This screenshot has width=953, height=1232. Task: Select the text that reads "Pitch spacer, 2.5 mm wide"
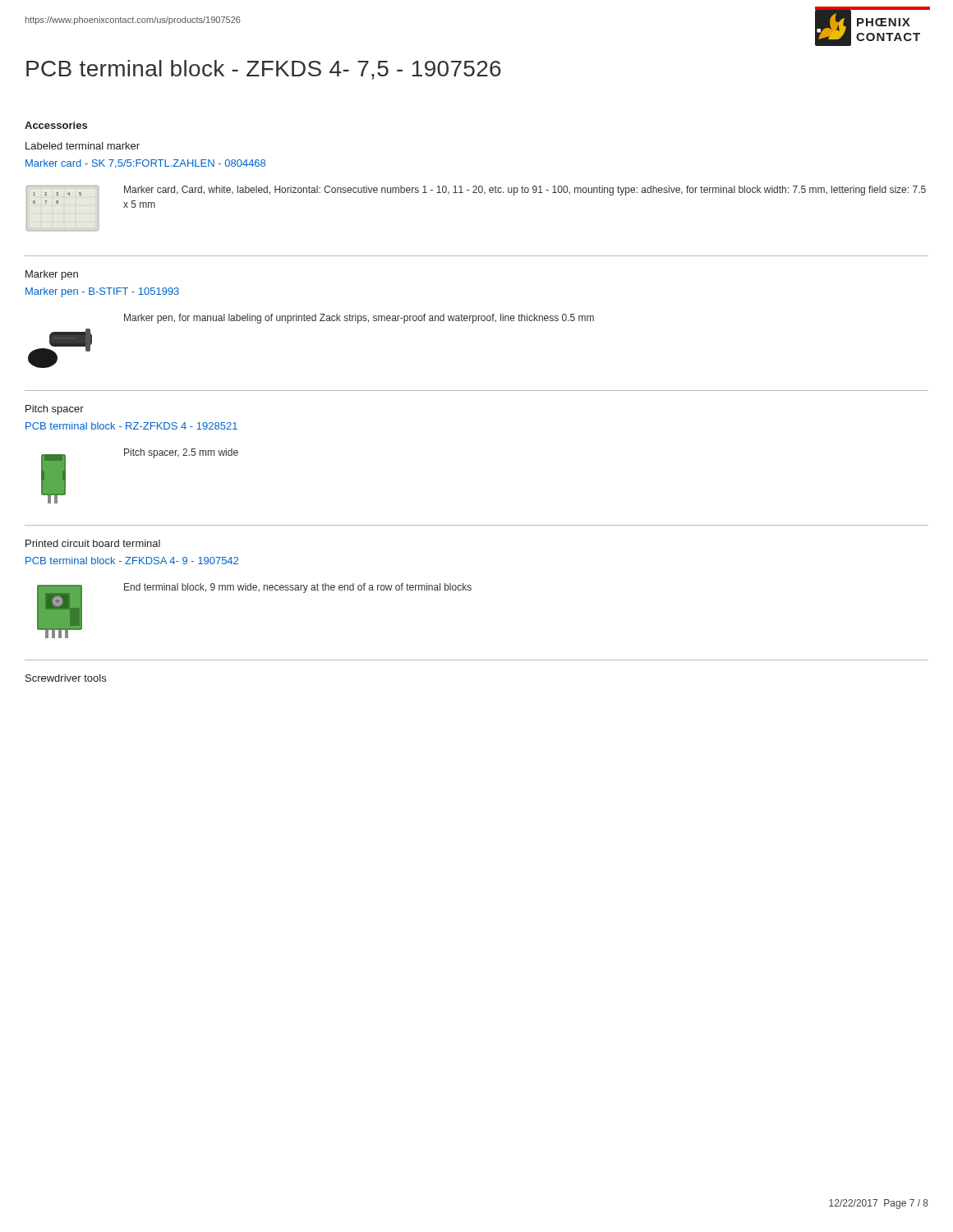(x=181, y=453)
